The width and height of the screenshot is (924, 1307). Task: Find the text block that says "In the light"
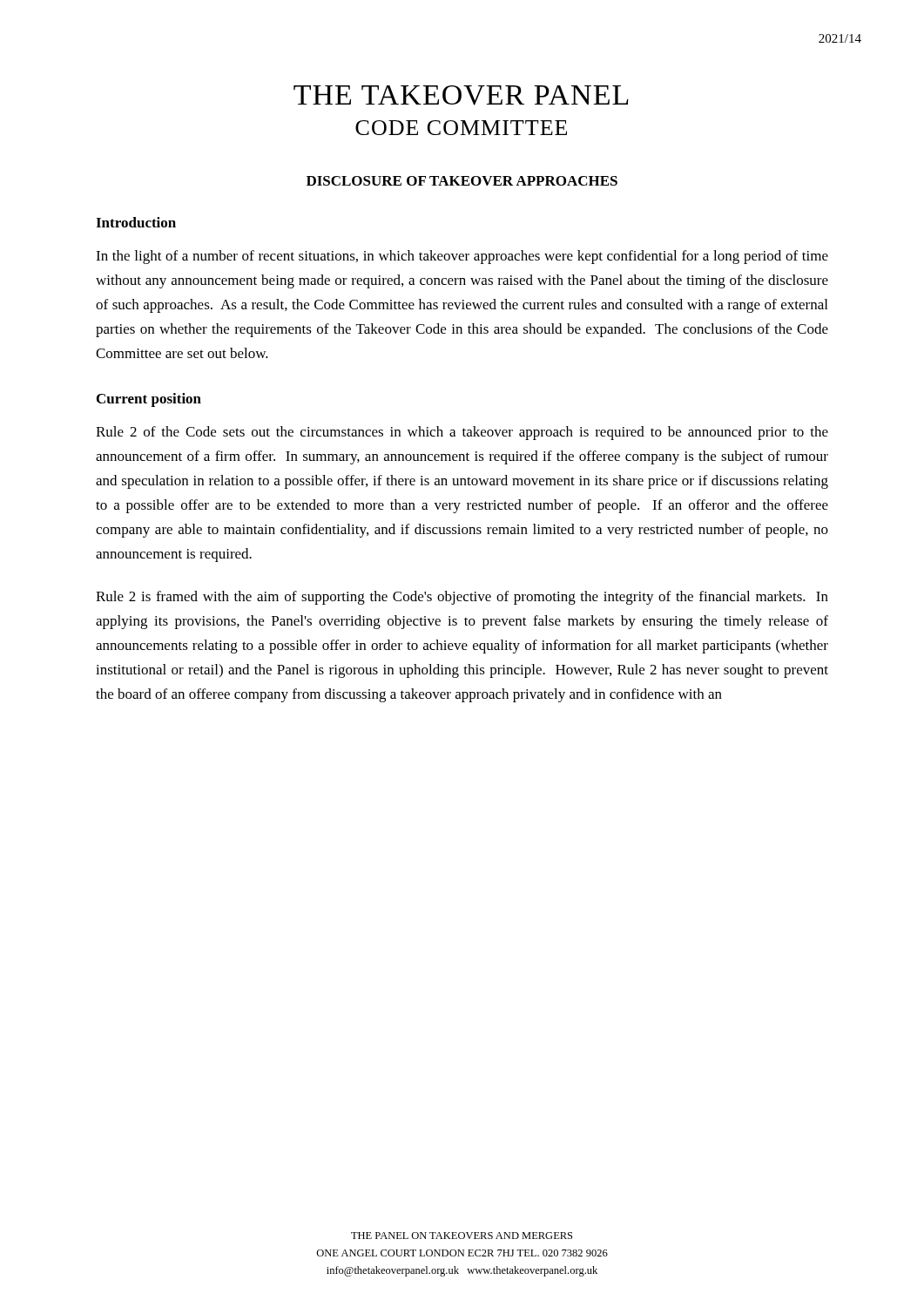[462, 305]
